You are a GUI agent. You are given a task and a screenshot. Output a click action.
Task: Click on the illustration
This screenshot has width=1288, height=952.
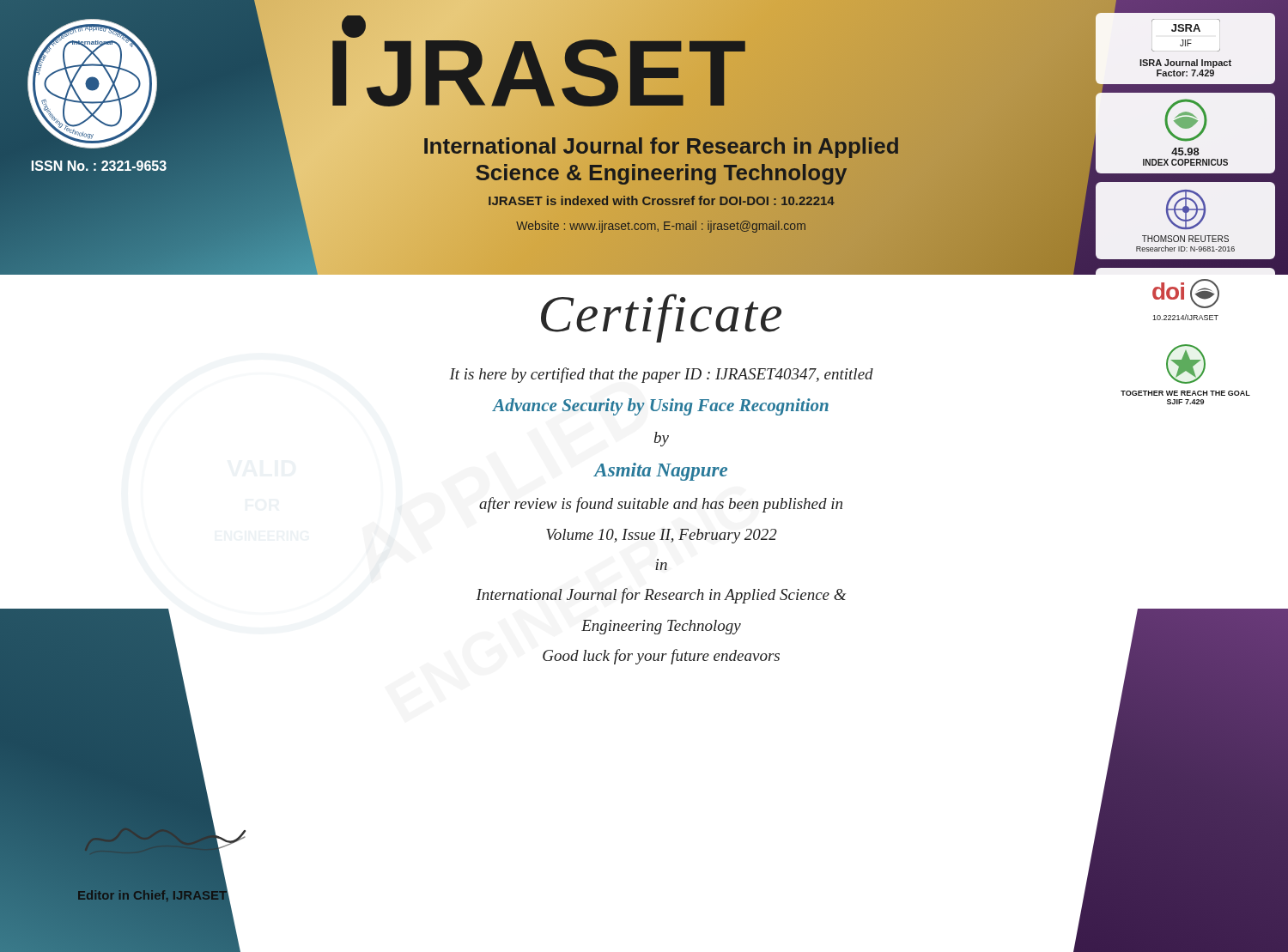pyautogui.click(x=163, y=839)
